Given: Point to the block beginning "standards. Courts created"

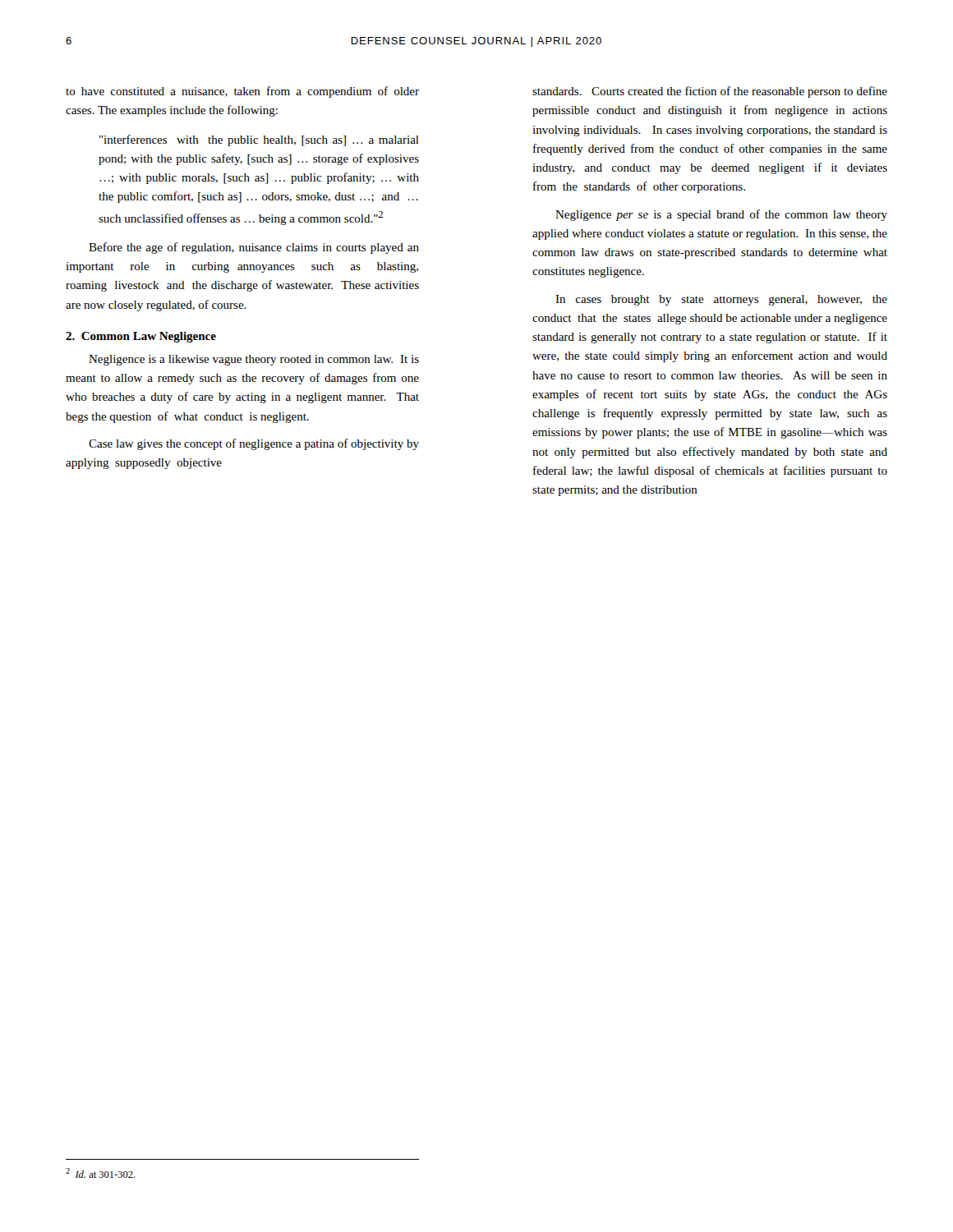Looking at the screenshot, I should pos(710,291).
